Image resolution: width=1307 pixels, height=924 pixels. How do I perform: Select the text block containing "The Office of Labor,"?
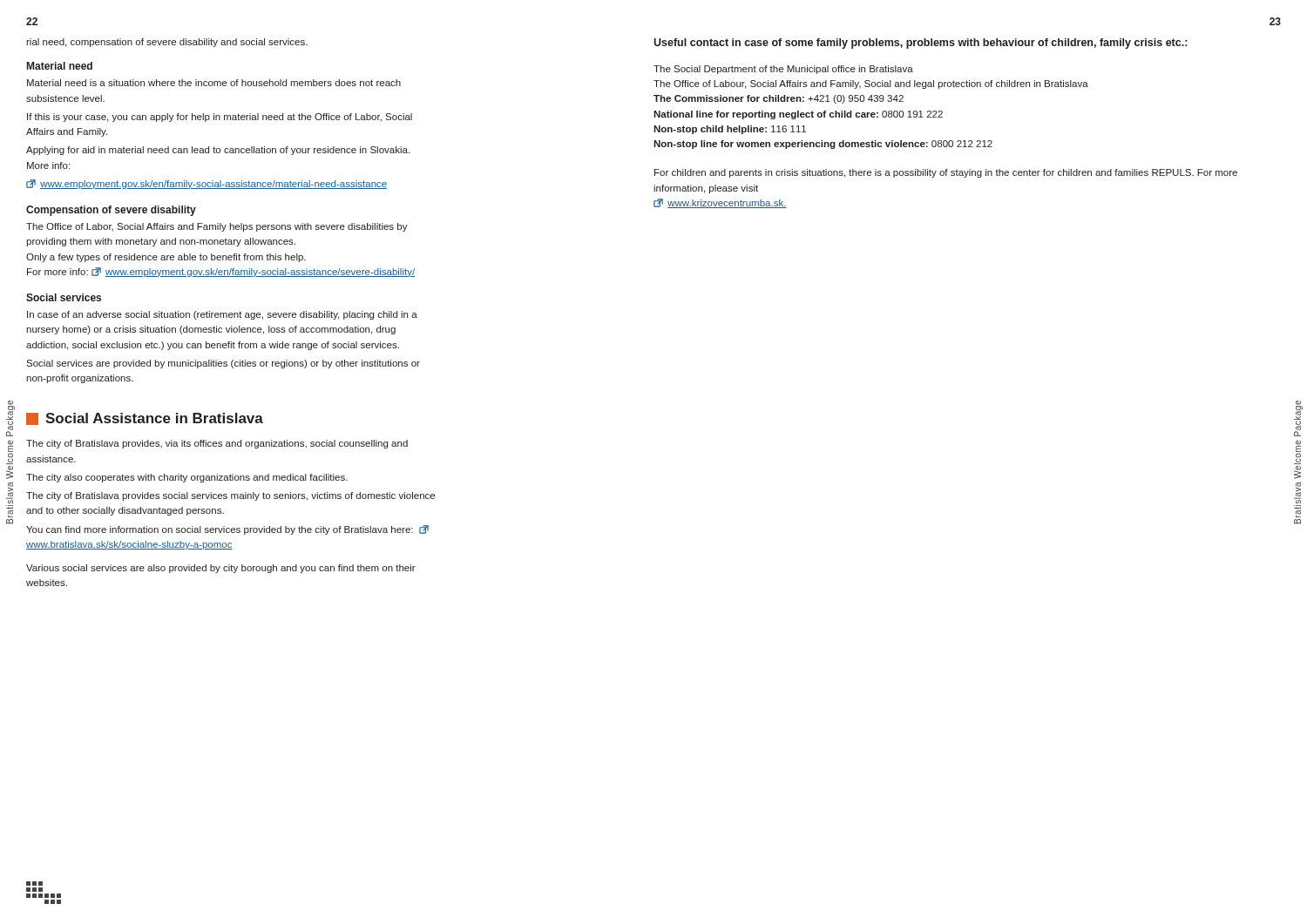(x=220, y=249)
